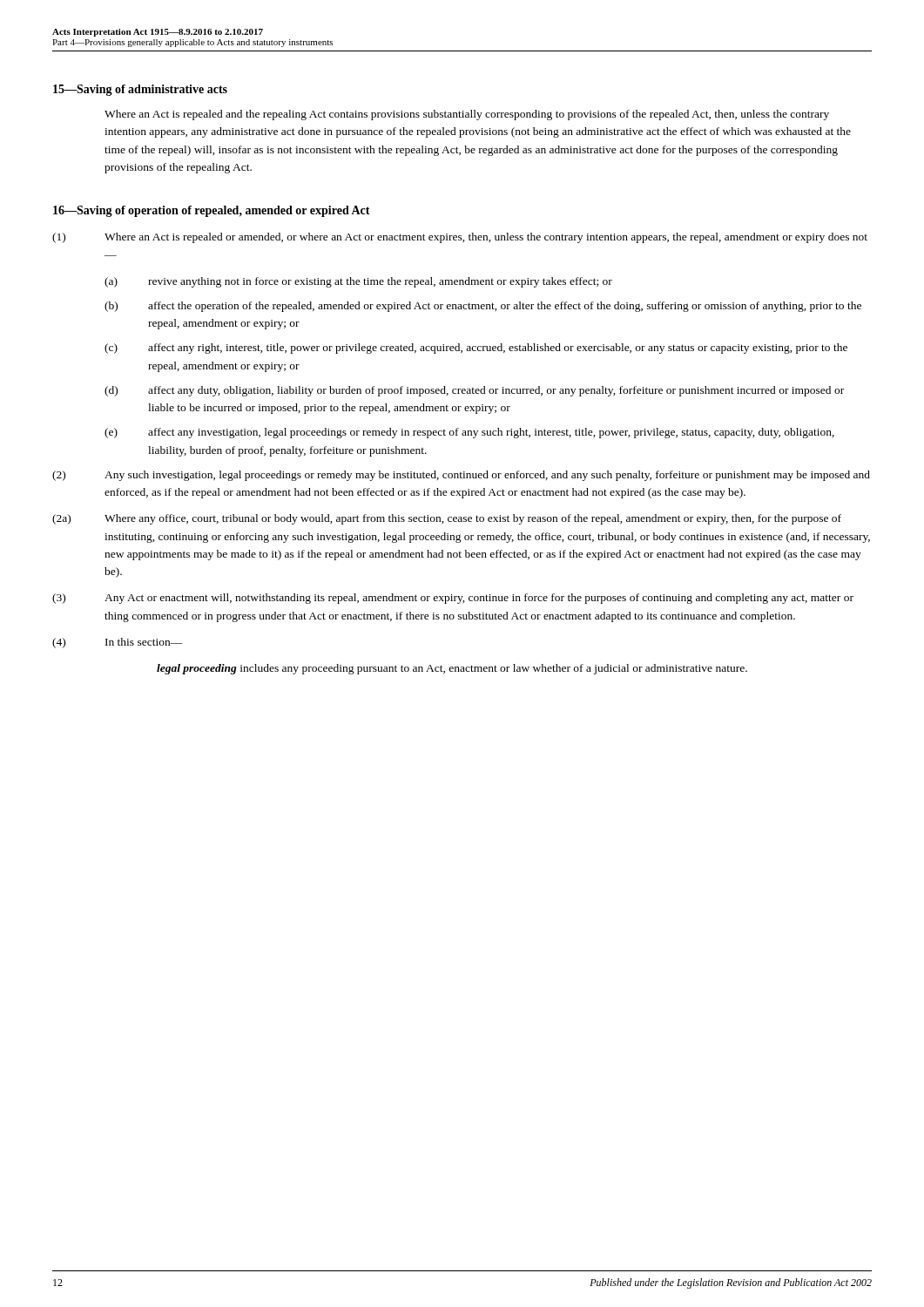This screenshot has height=1307, width=924.
Task: Point to the block beginning "(4) In this"
Action: [117, 642]
